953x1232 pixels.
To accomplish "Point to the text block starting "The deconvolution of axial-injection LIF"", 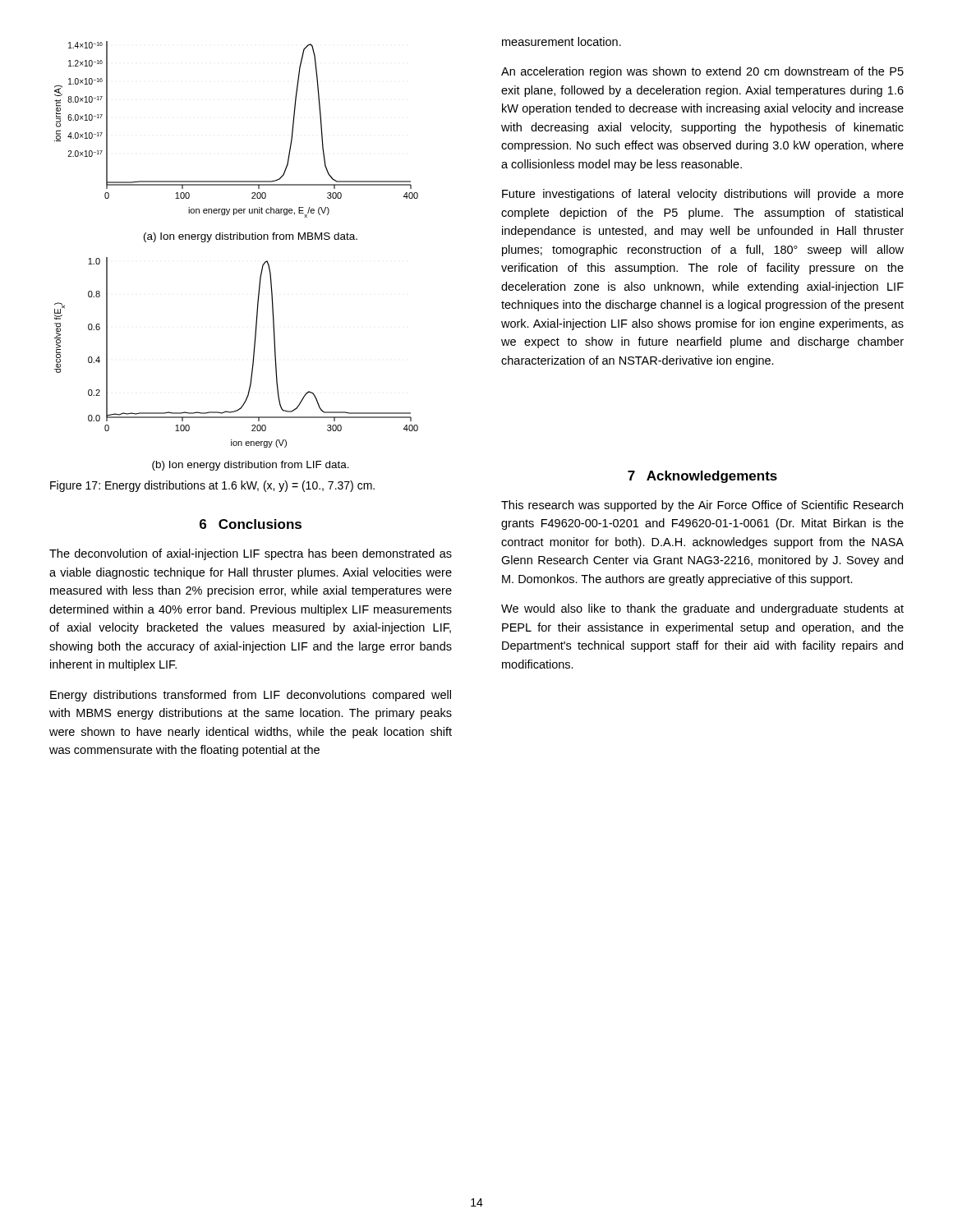I will 251,609.
